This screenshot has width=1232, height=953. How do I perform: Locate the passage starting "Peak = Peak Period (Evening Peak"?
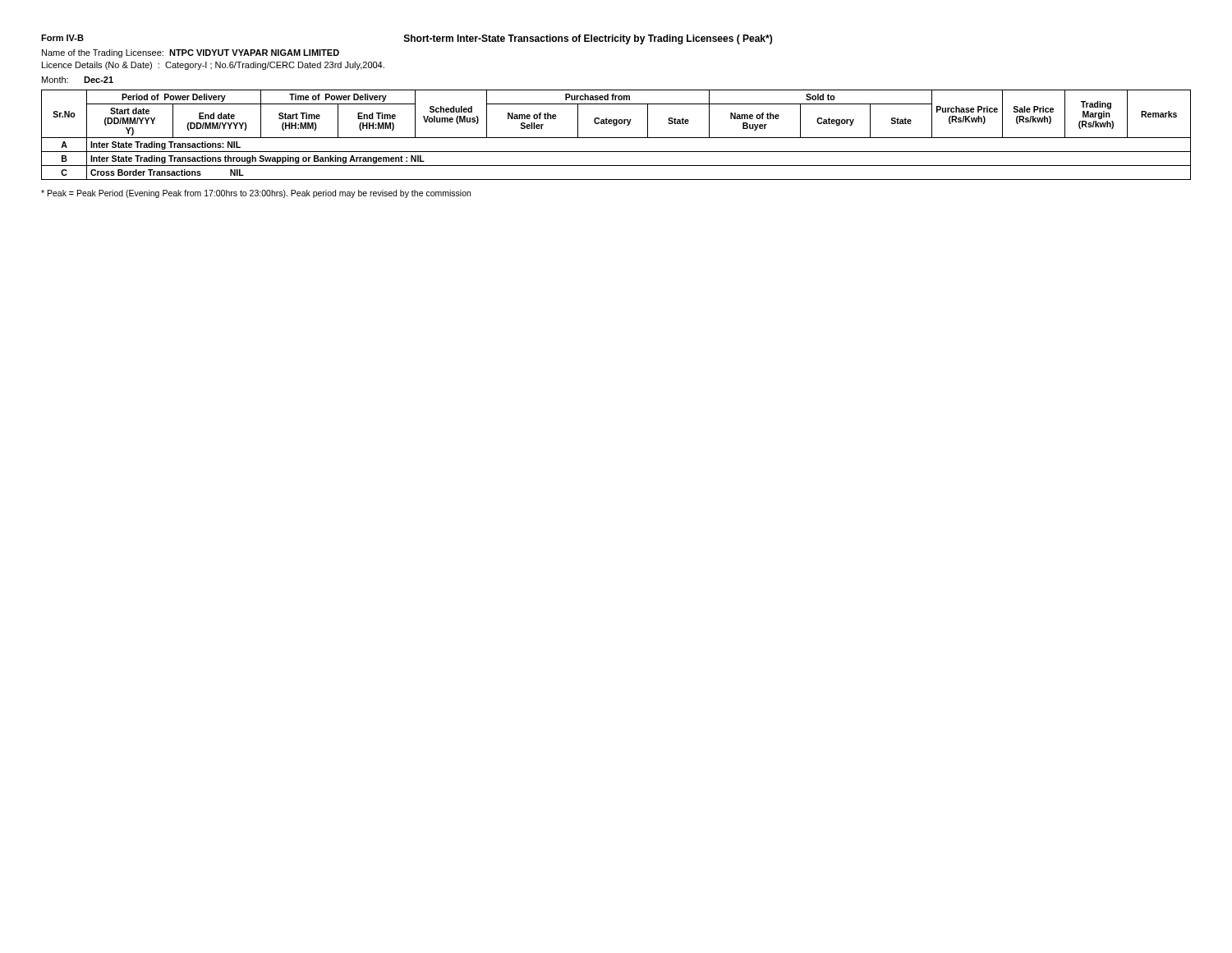coord(256,193)
